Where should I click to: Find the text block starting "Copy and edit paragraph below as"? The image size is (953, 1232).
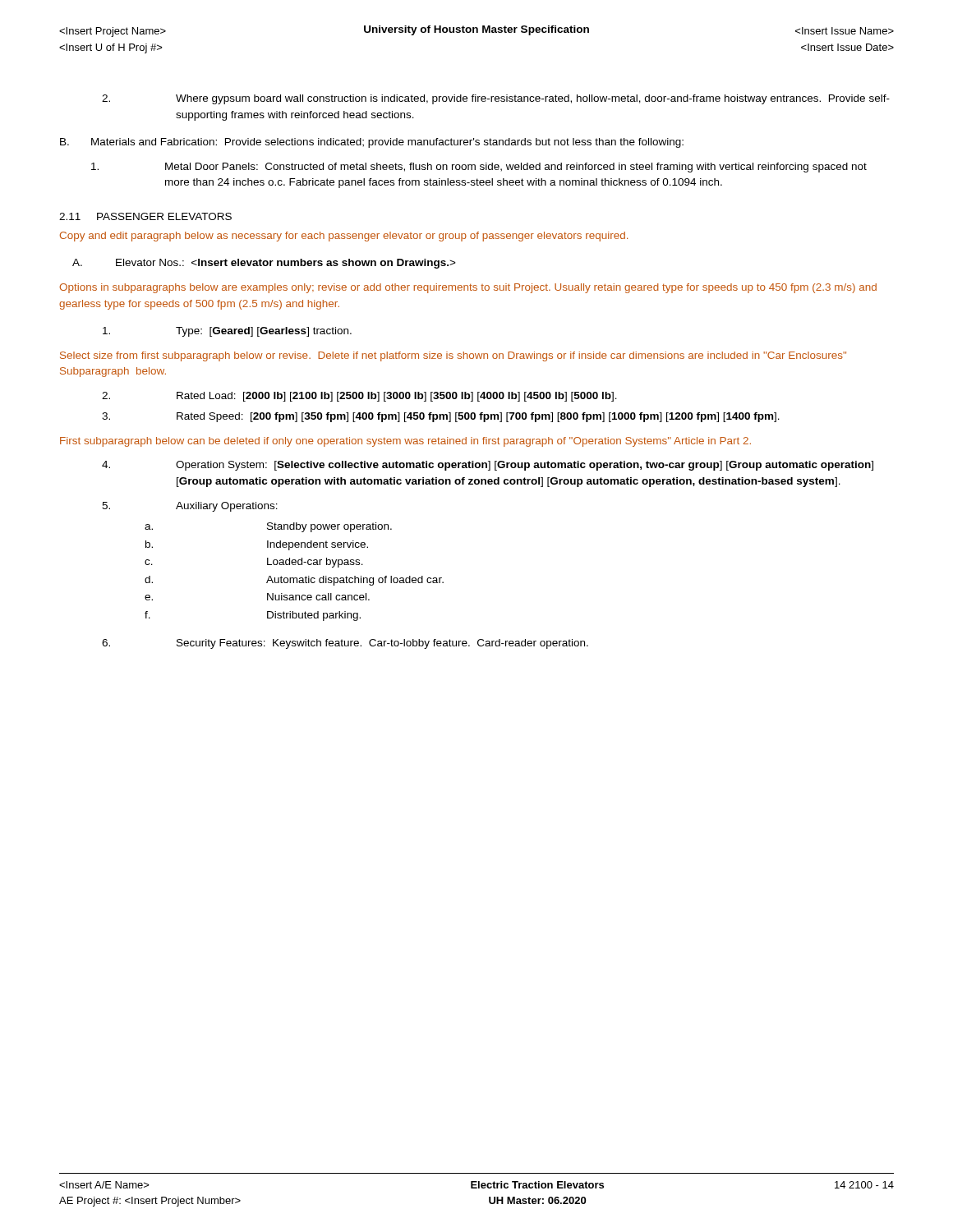click(x=344, y=235)
